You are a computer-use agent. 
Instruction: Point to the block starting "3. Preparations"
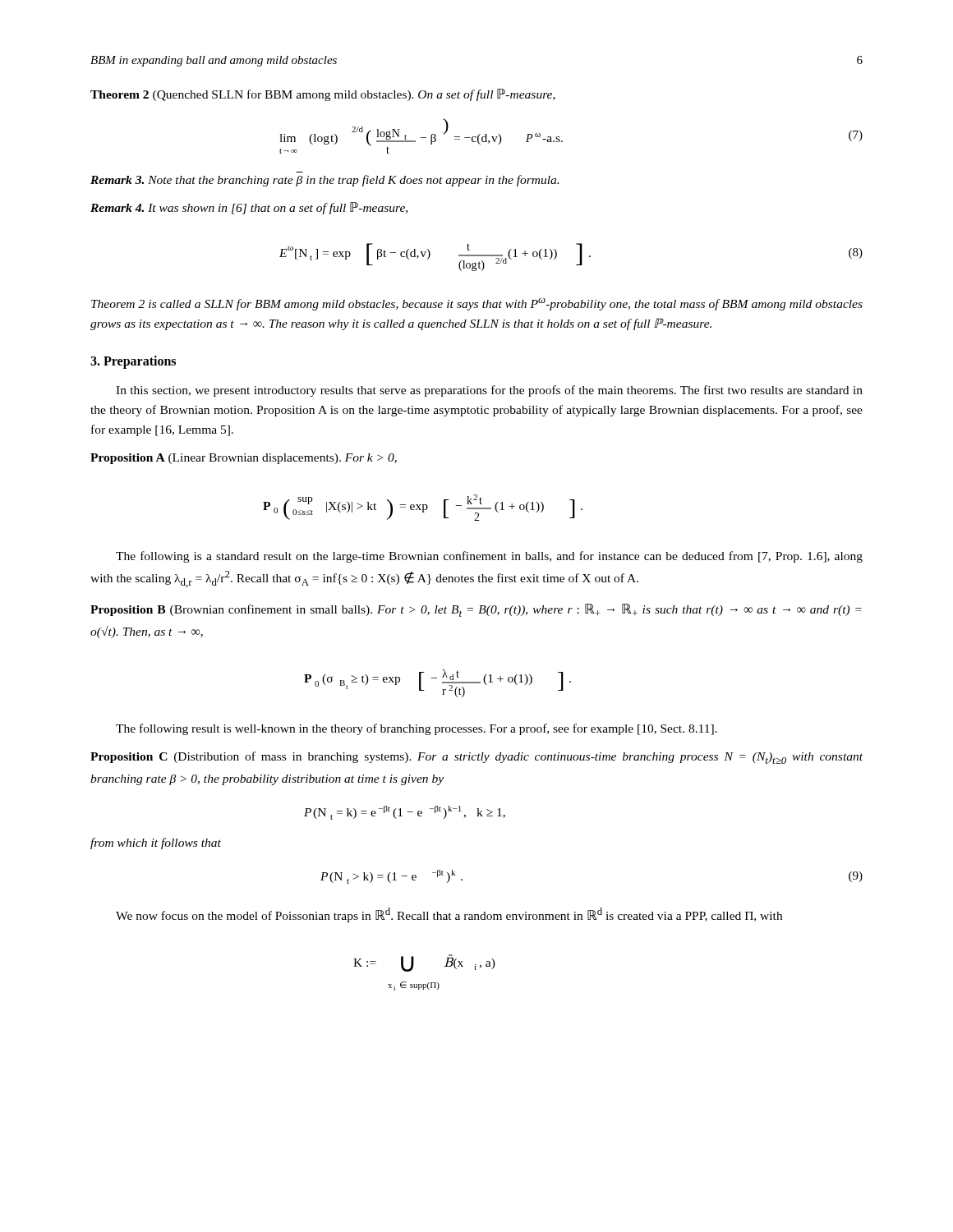133,361
